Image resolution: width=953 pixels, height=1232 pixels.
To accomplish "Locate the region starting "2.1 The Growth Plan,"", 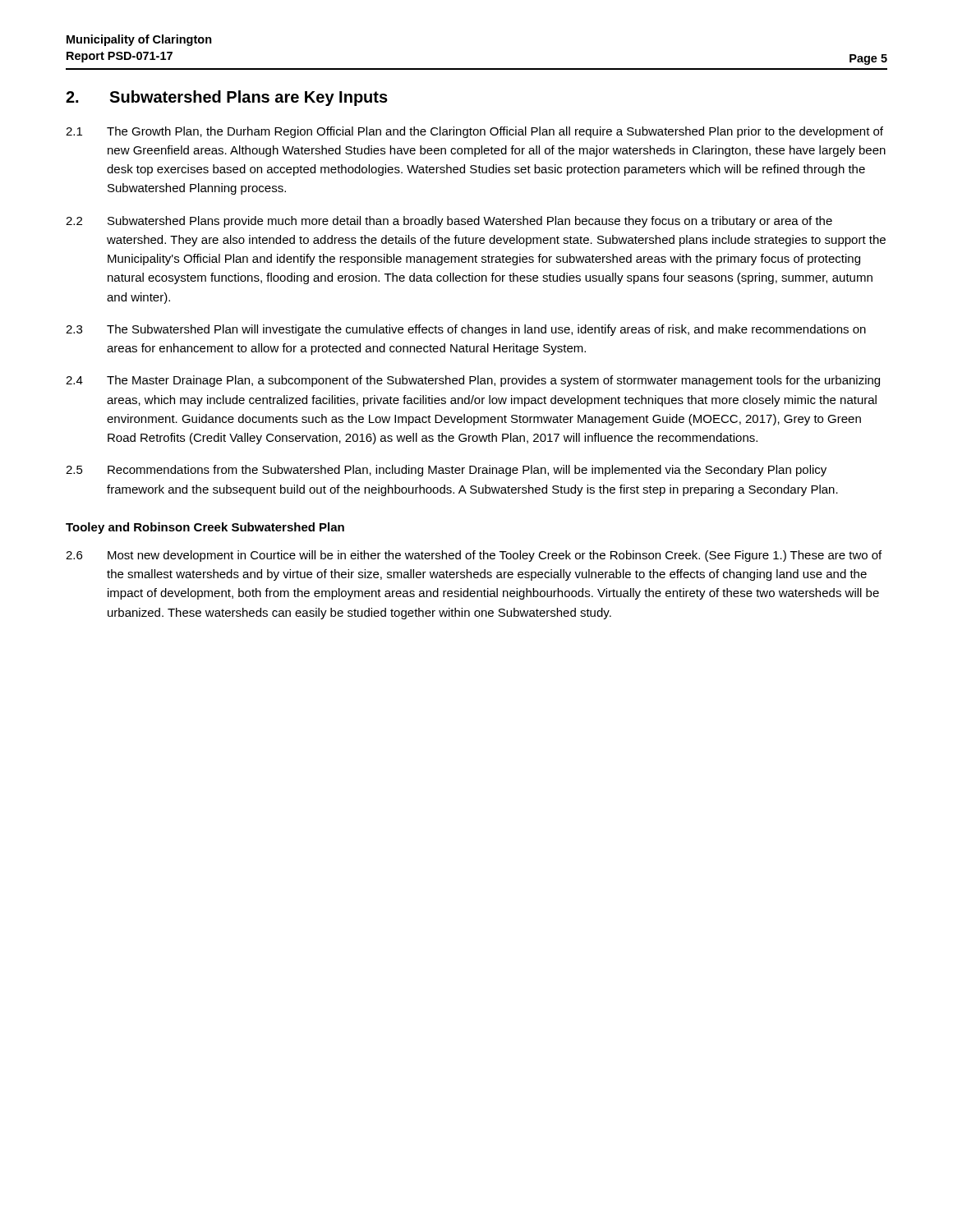I will (x=476, y=159).
